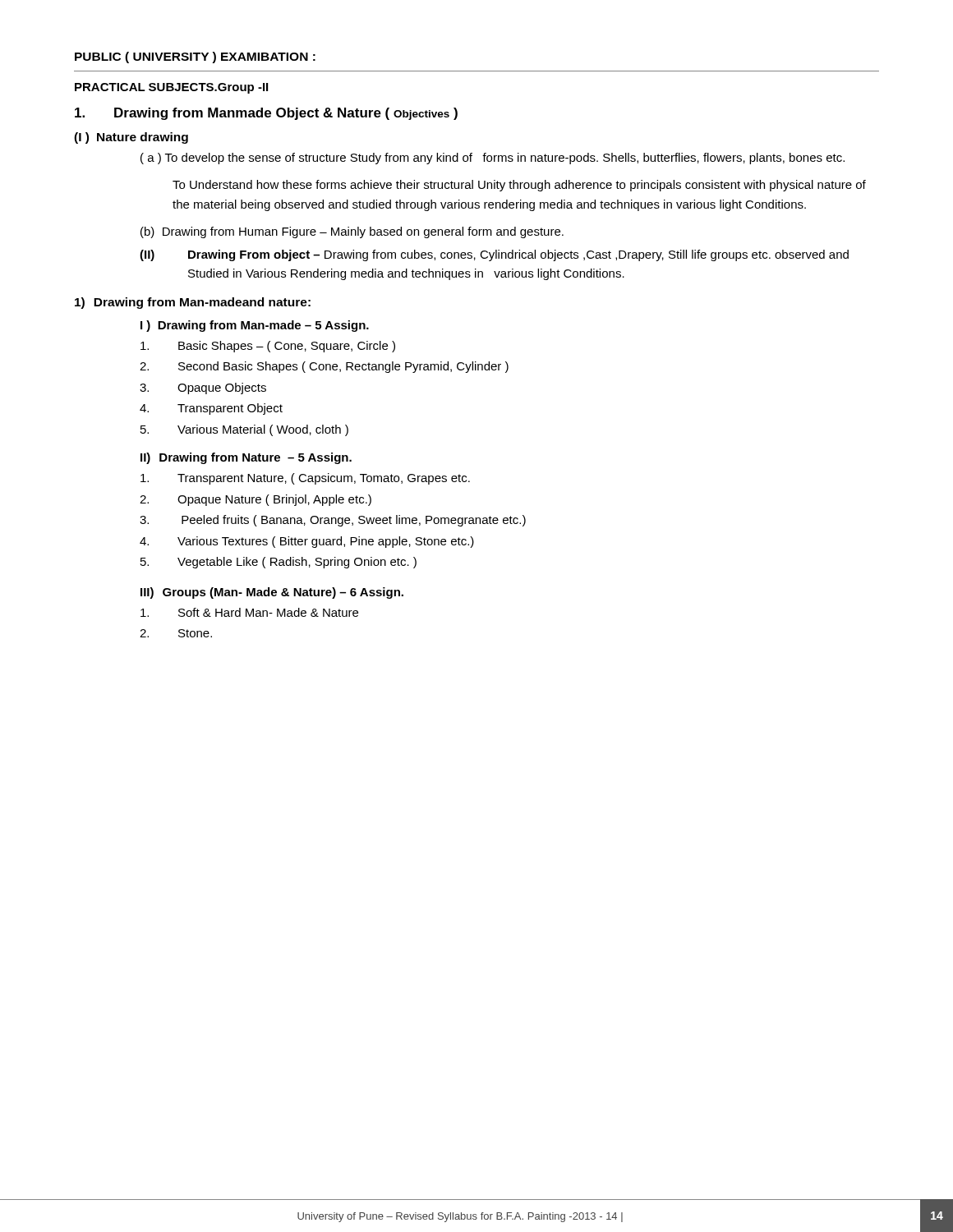Find the block on this page that starts "Transparent Nature, ( Capsicum,"
953x1232 pixels.
305,478
